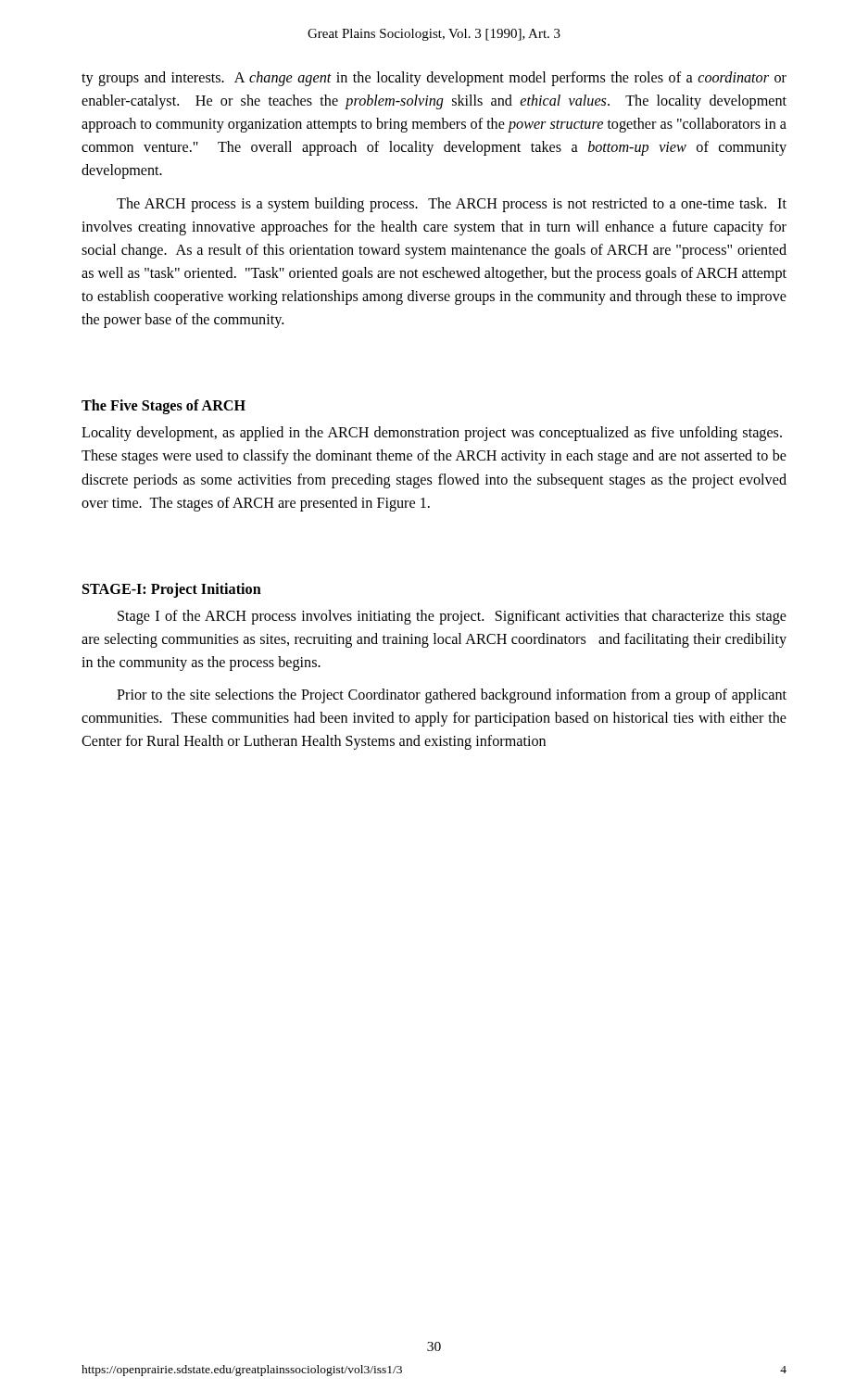Screen dimensions: 1390x868
Task: Find the text block with the text "Stage I of"
Action: (x=434, y=639)
